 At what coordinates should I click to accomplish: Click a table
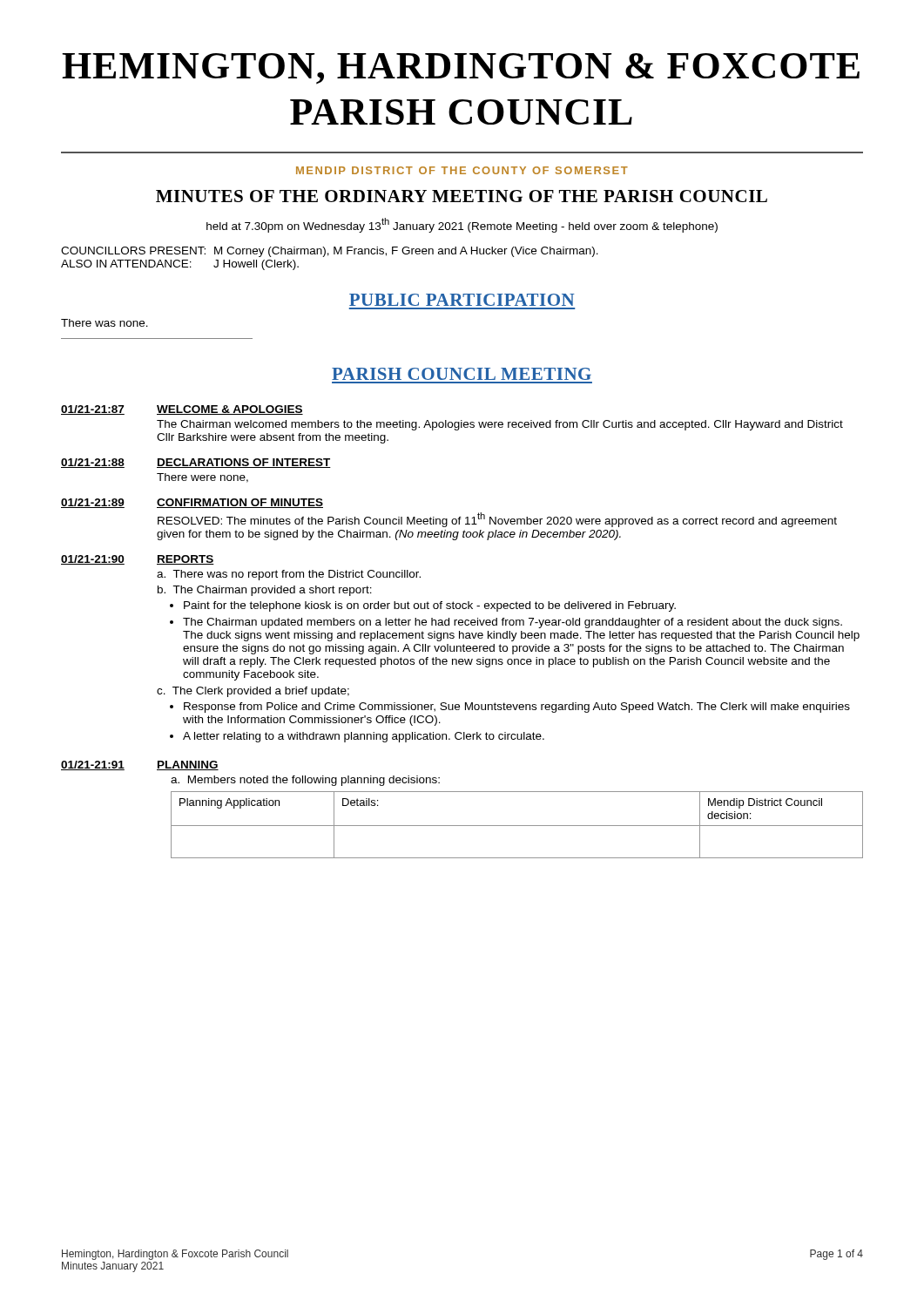(510, 824)
